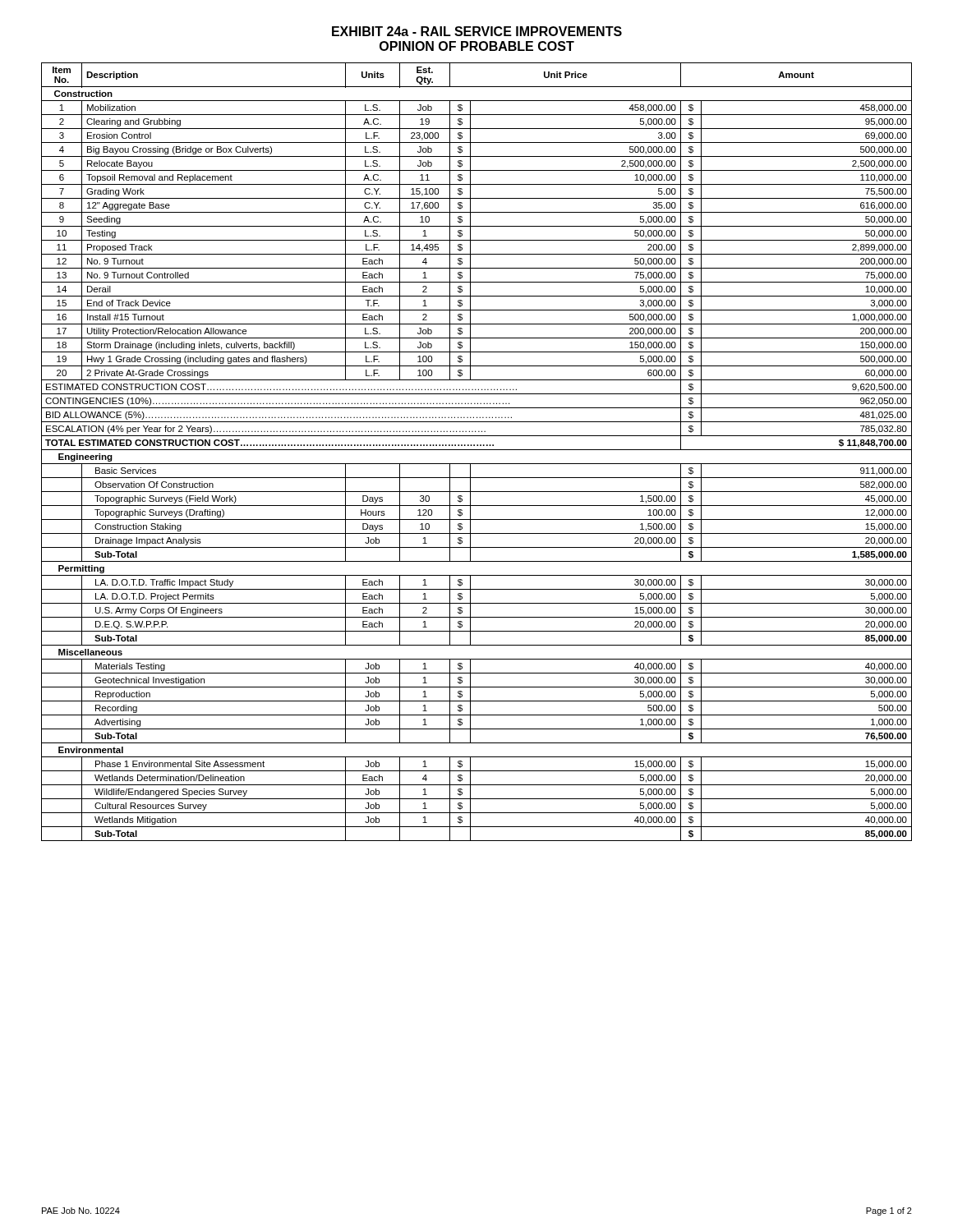The image size is (953, 1232).
Task: Click a table
Action: [x=476, y=452]
